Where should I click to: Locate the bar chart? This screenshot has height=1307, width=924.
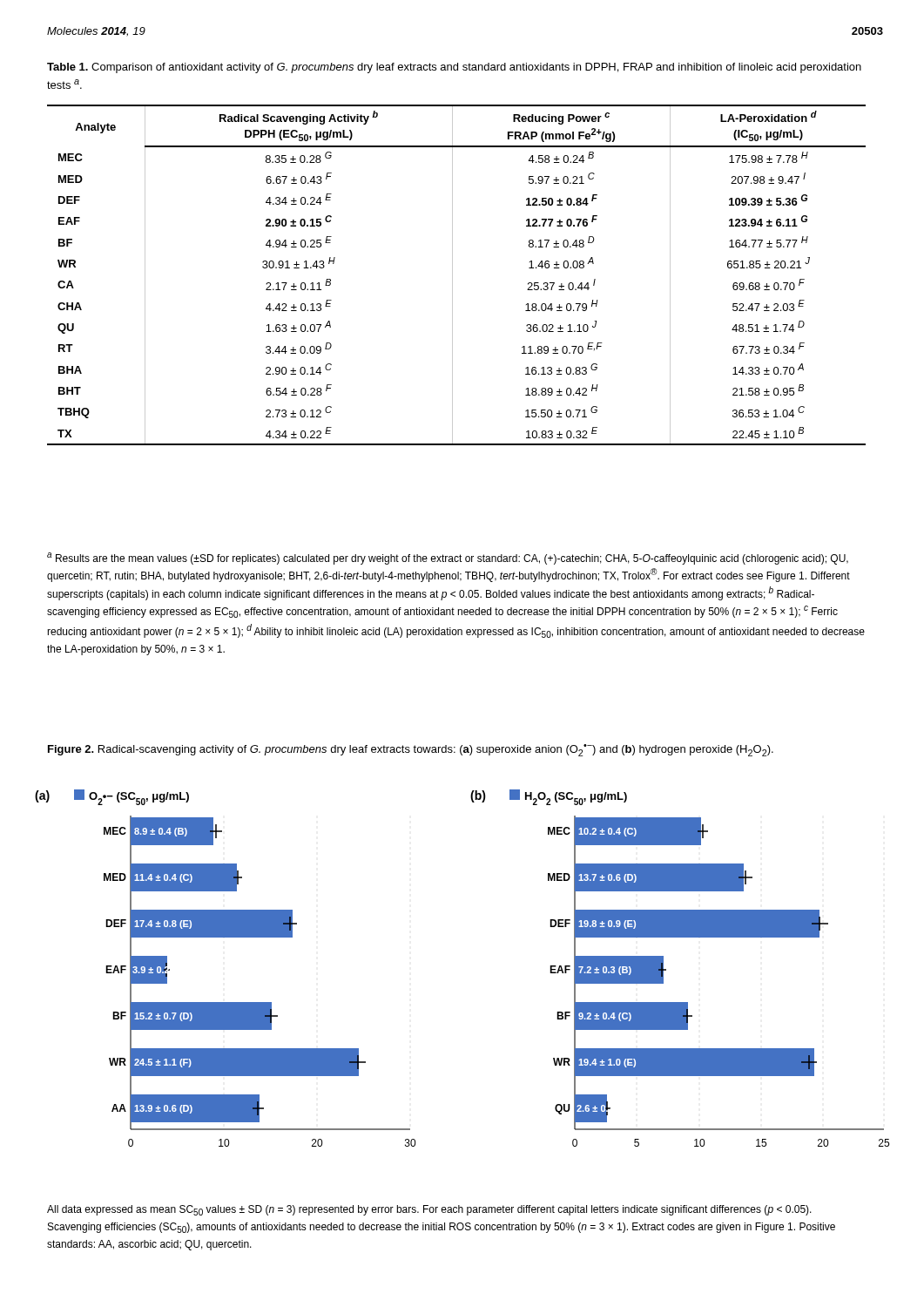[x=462, y=985]
